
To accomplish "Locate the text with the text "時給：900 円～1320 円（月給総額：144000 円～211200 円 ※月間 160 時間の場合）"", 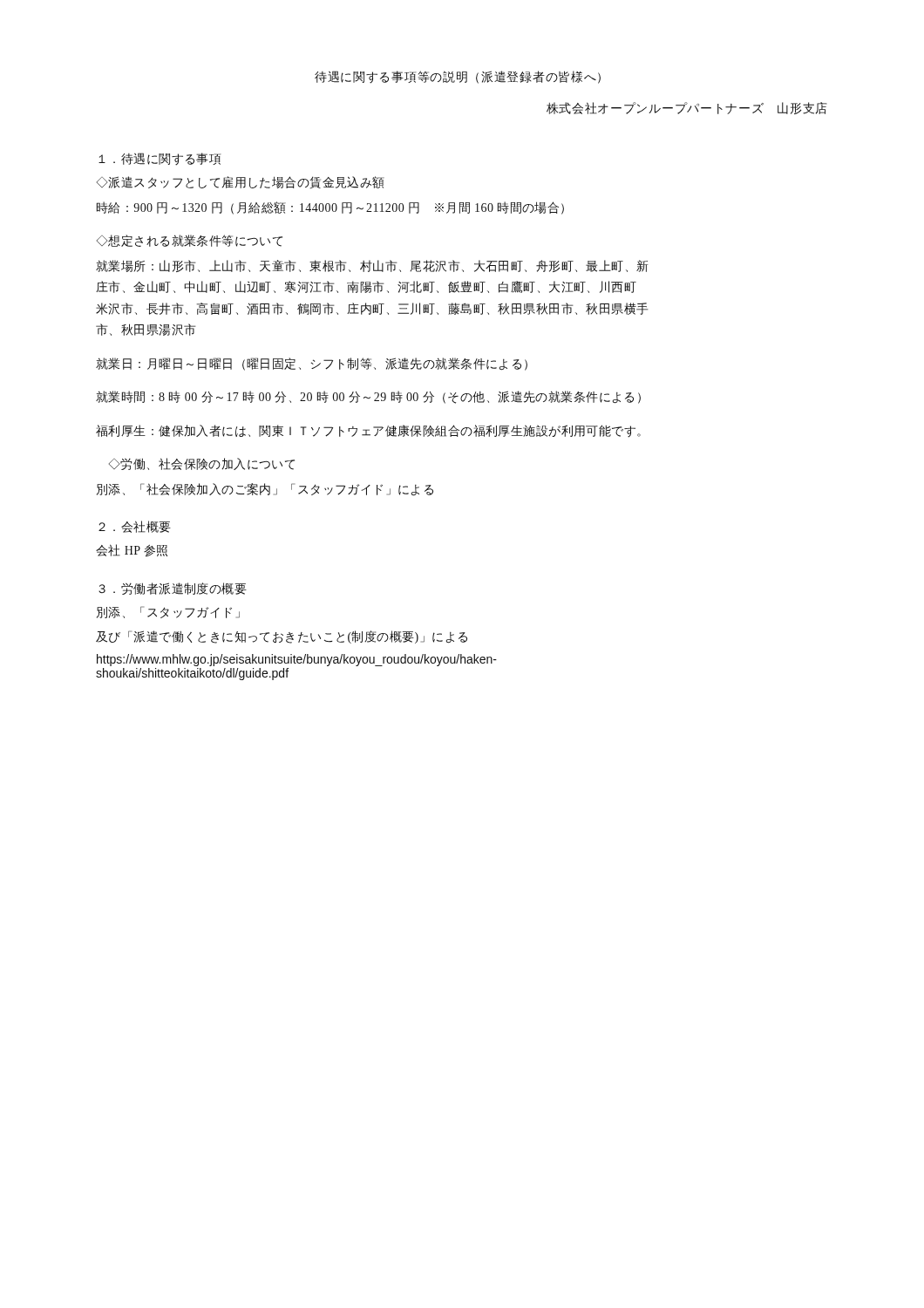I will (x=334, y=208).
